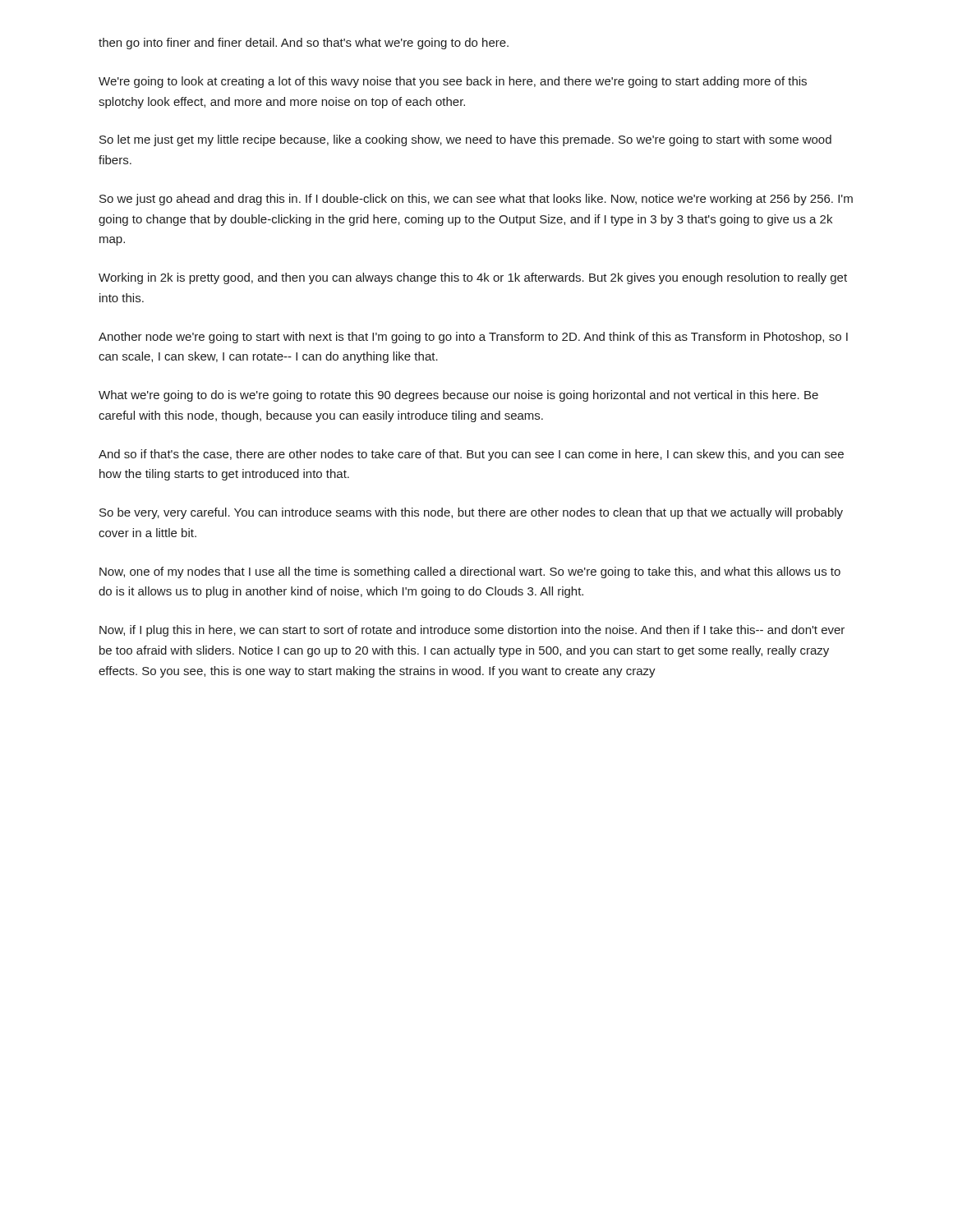Screen dimensions: 1232x953
Task: Where is the passage that starts "Working in 2k"?
Action: (x=473, y=287)
